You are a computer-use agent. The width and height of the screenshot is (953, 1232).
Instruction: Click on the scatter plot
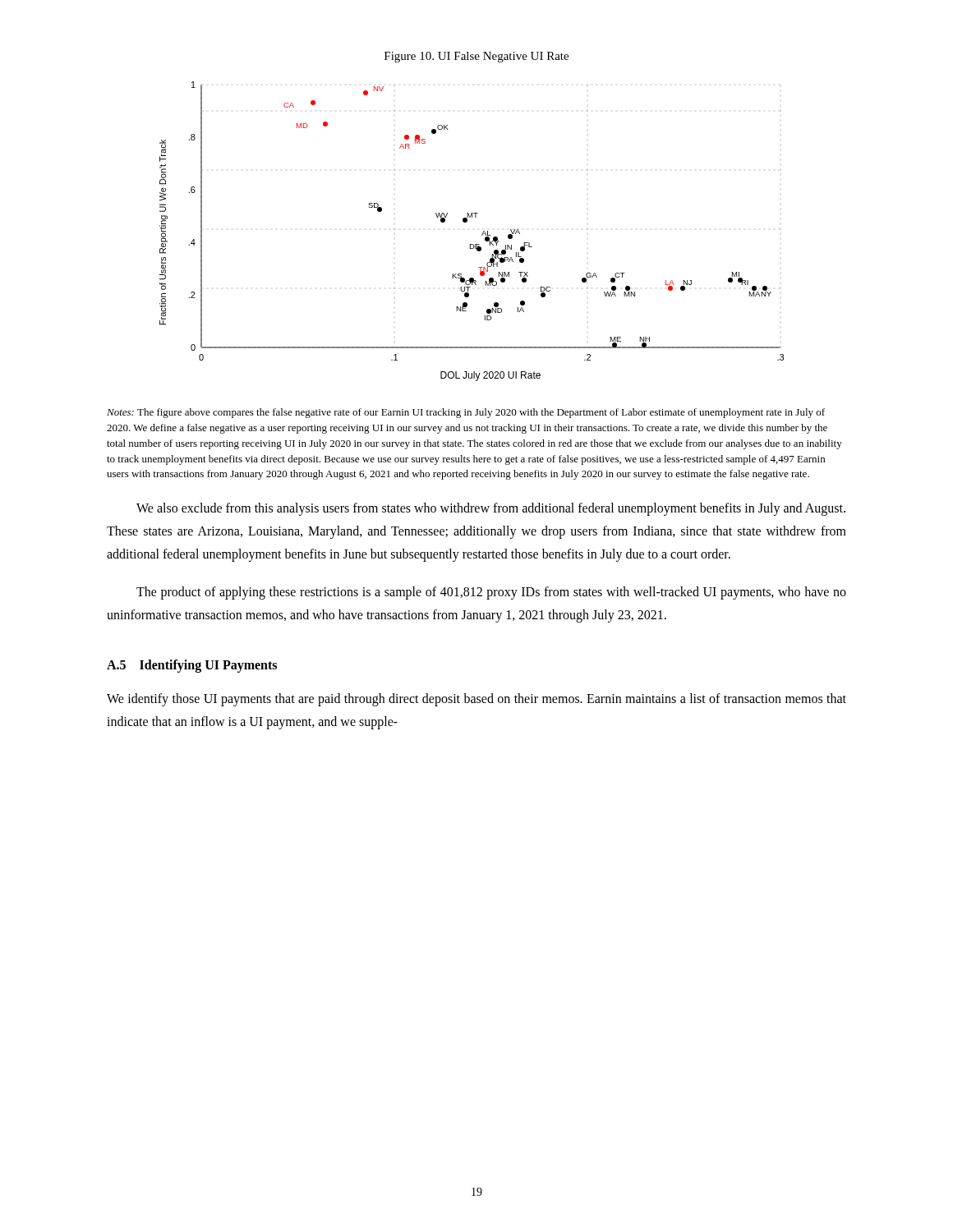pos(476,232)
